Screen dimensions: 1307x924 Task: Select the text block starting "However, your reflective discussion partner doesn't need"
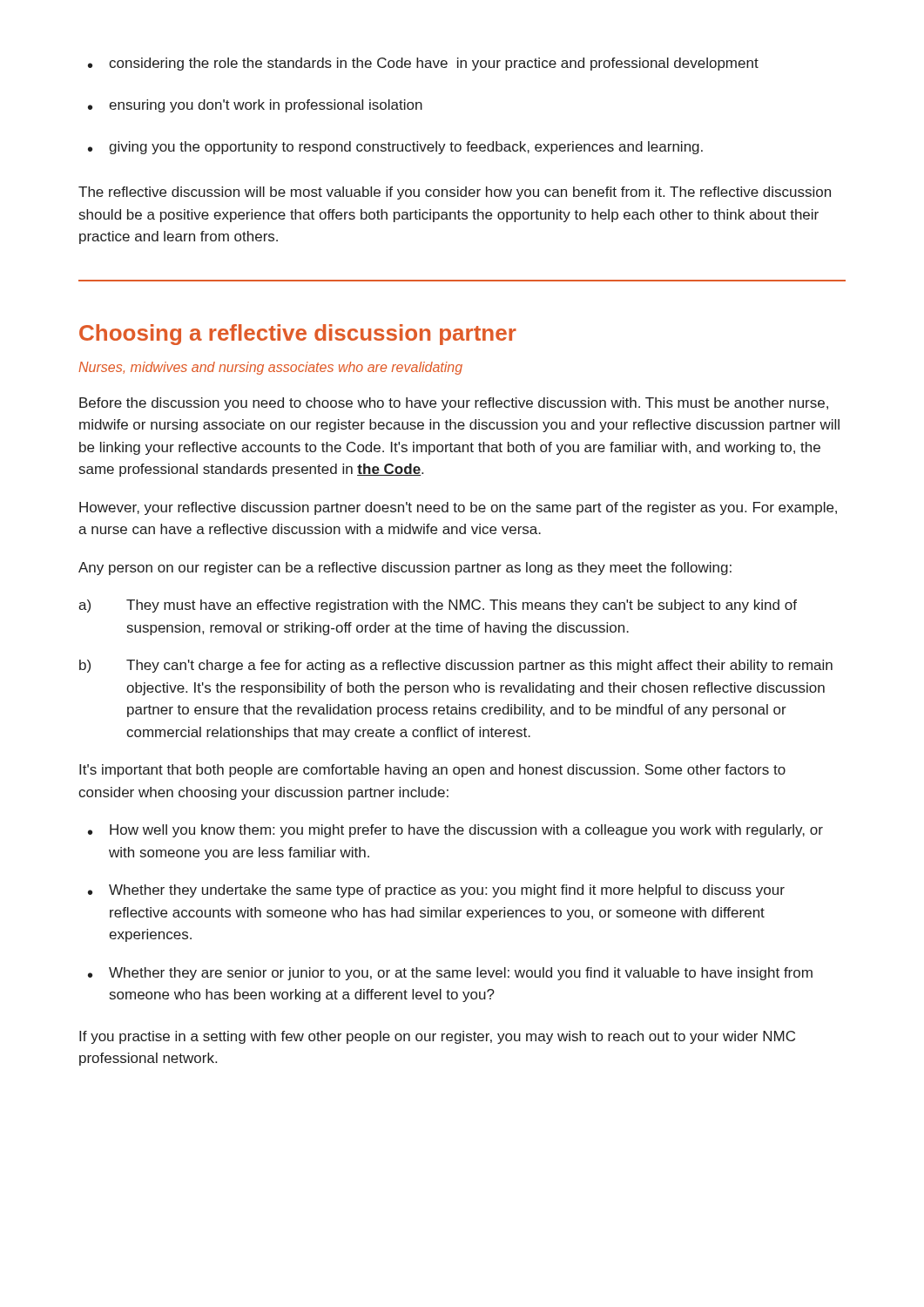(462, 518)
